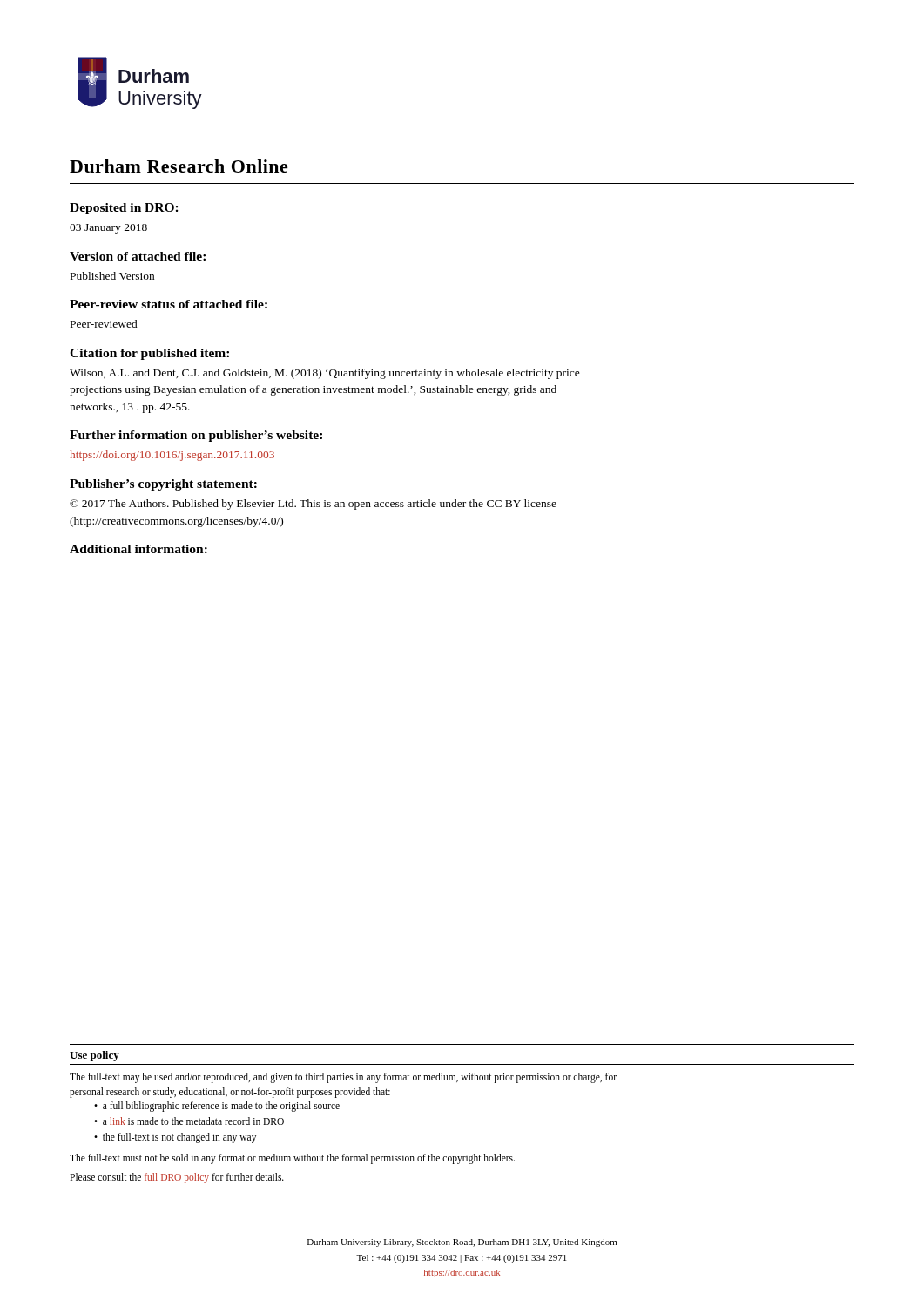Select the text starting "• the full-text is"
This screenshot has width=924, height=1307.
175,1137
